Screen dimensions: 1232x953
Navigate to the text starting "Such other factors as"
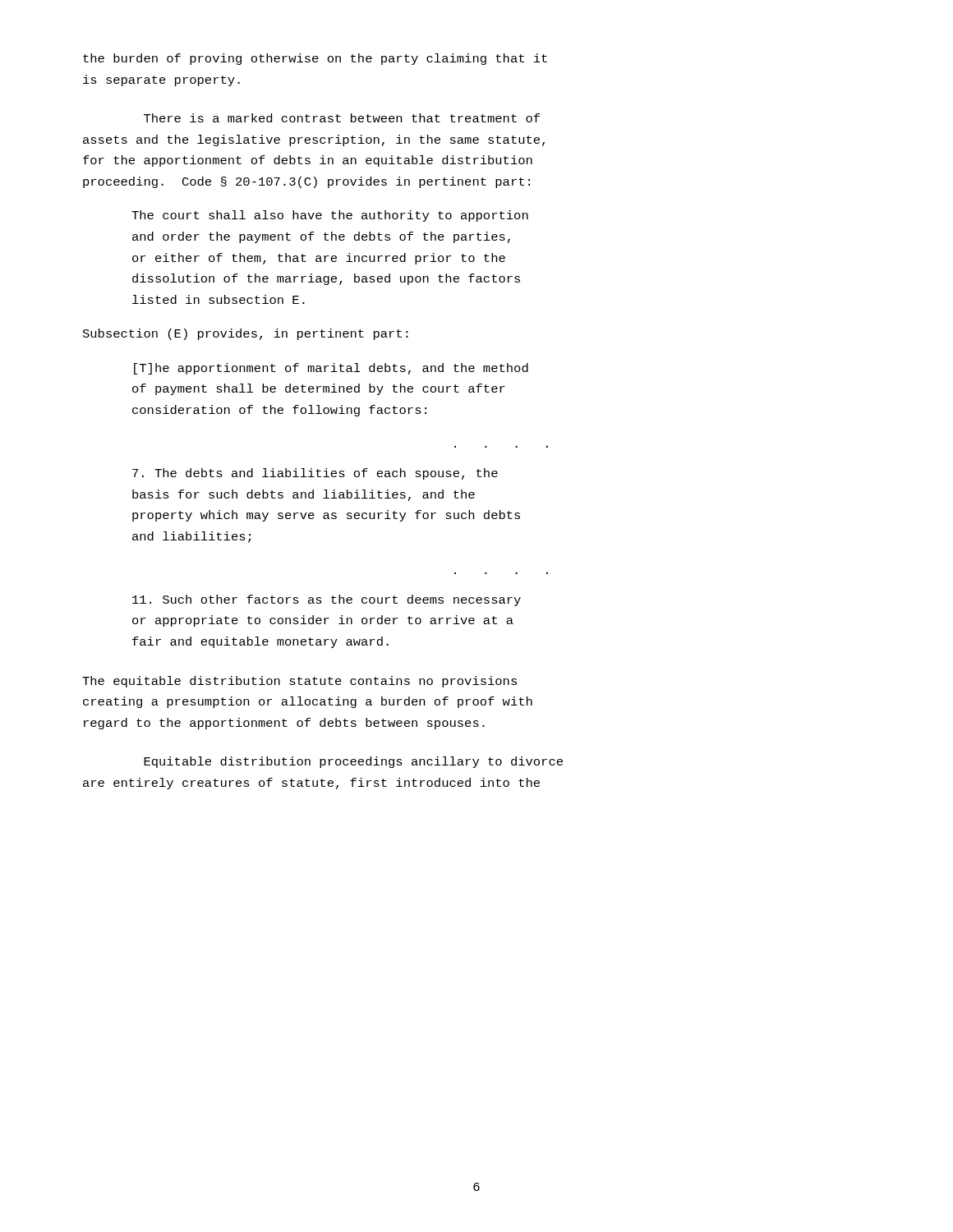tap(326, 621)
